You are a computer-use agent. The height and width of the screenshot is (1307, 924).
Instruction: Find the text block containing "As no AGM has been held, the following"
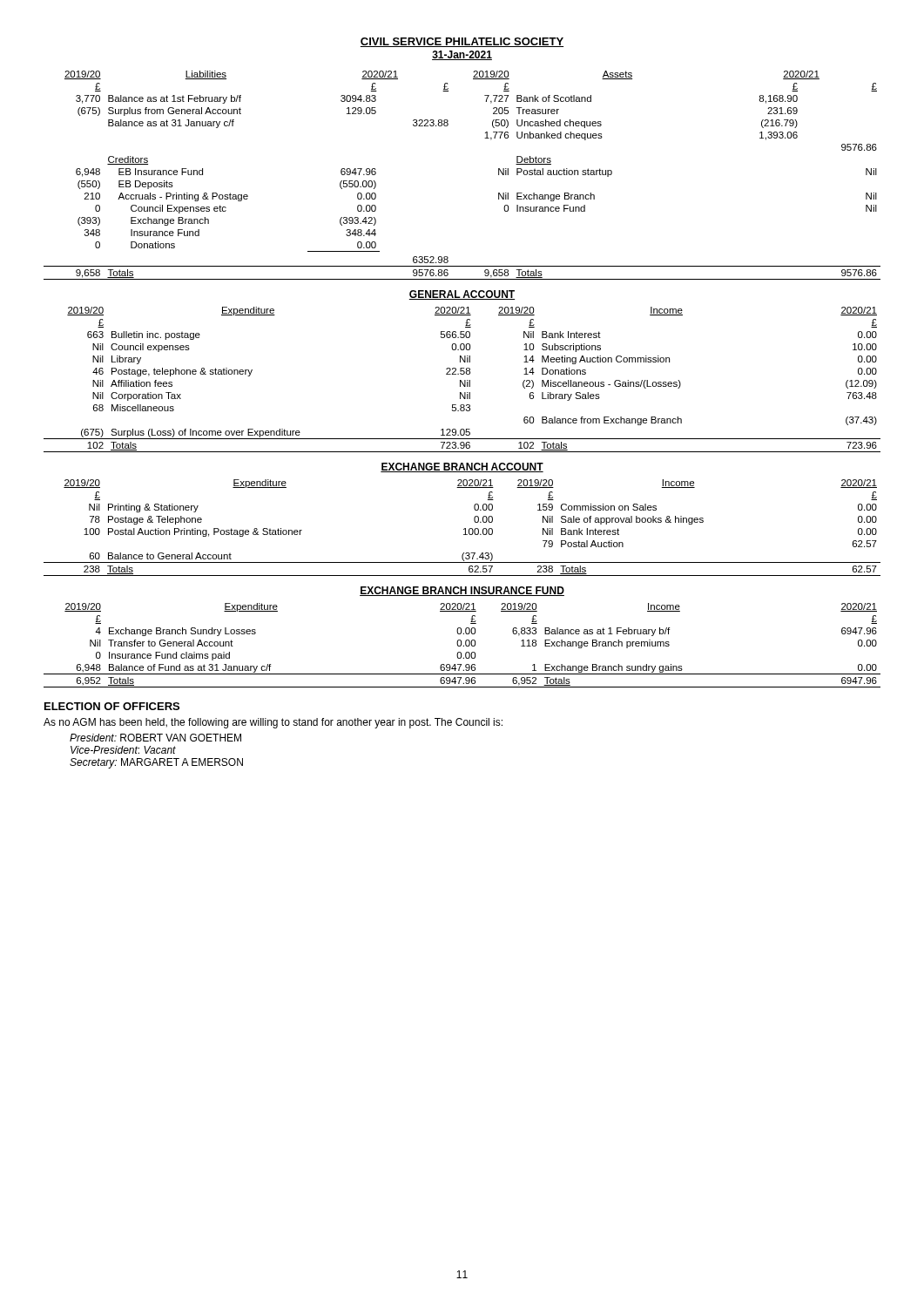tap(273, 722)
